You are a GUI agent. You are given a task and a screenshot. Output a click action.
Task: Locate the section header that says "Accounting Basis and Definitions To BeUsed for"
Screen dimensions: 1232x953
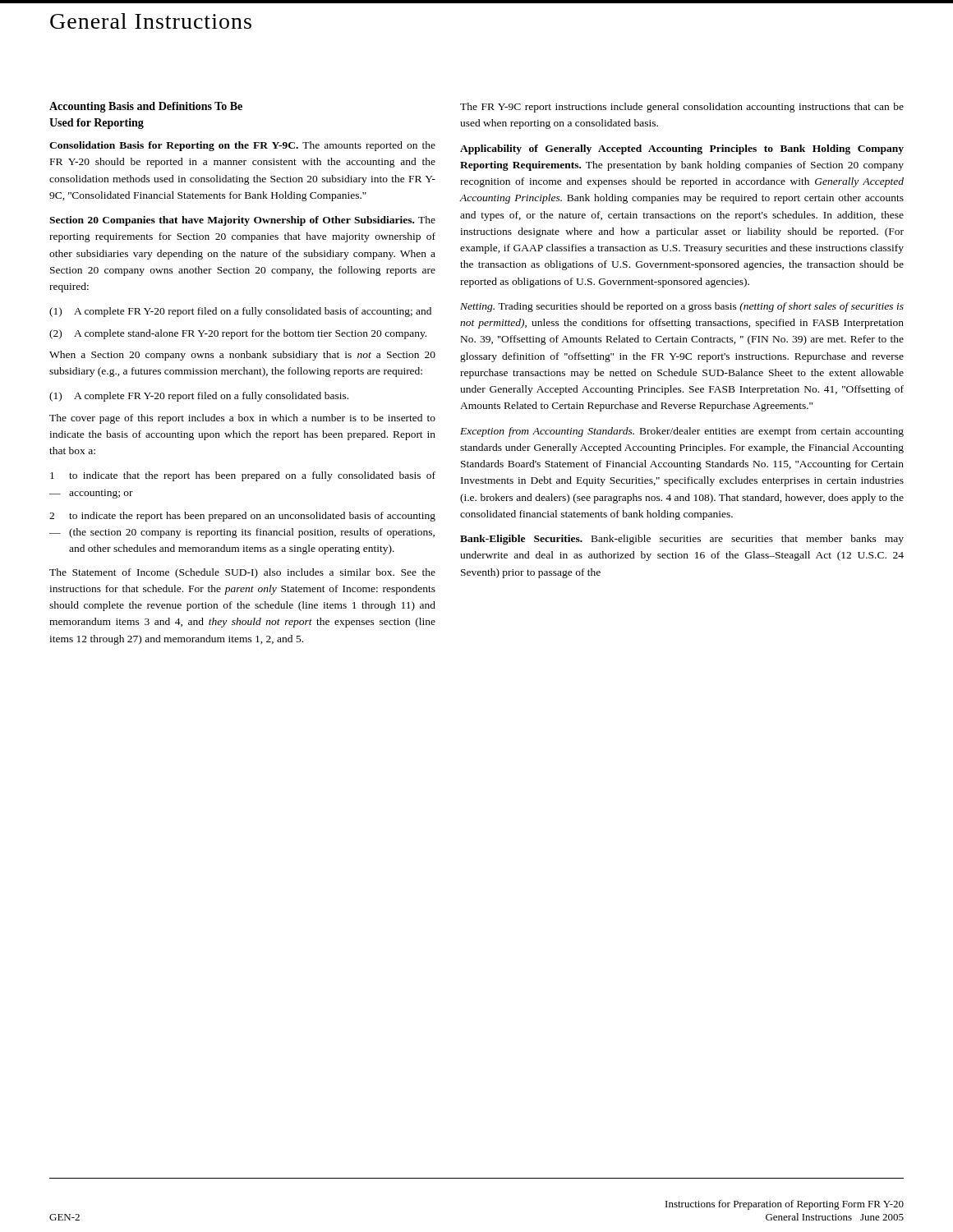[x=242, y=115]
